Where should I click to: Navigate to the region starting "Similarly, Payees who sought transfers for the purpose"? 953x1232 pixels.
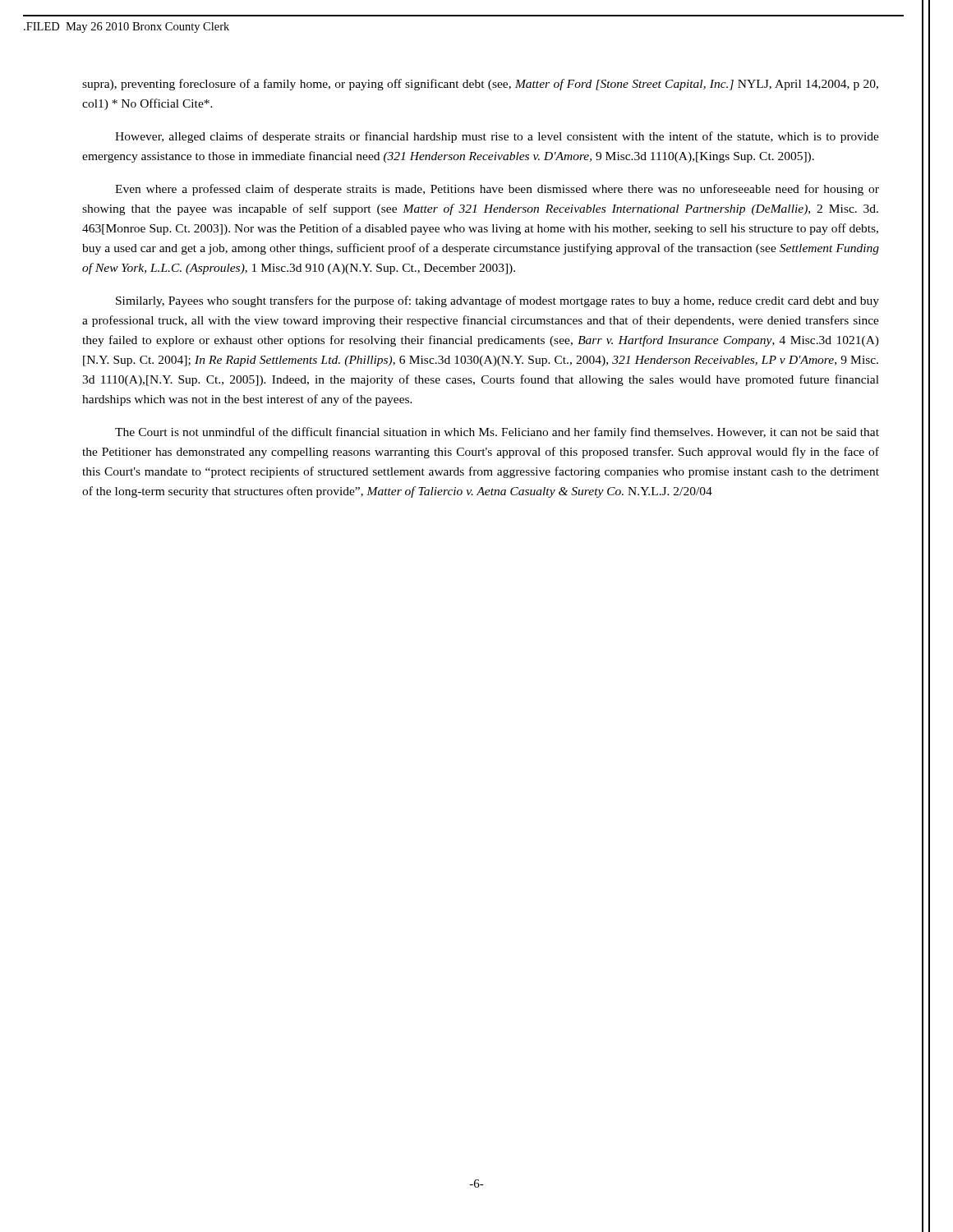(x=481, y=350)
